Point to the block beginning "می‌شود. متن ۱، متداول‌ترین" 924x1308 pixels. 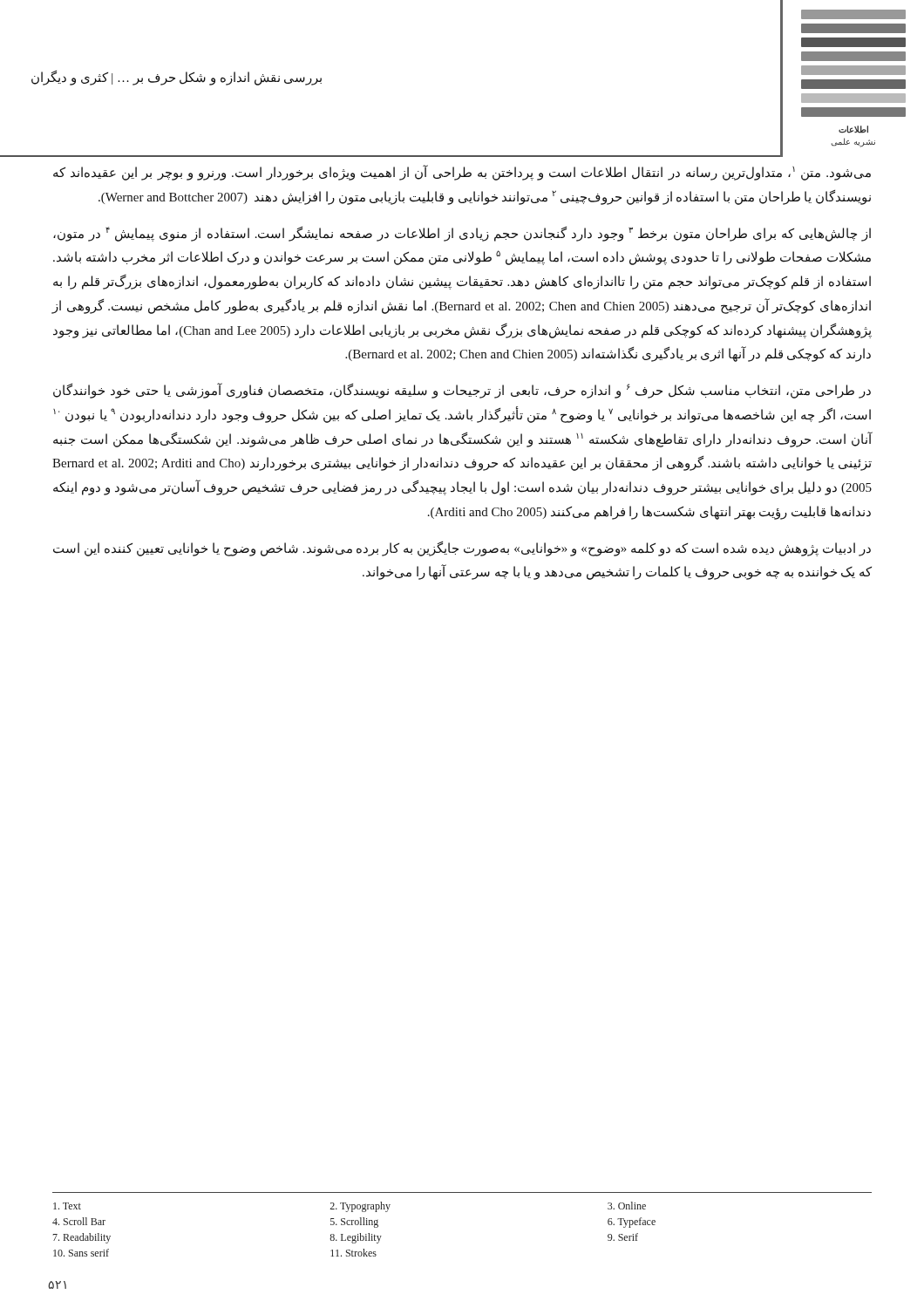coord(462,184)
